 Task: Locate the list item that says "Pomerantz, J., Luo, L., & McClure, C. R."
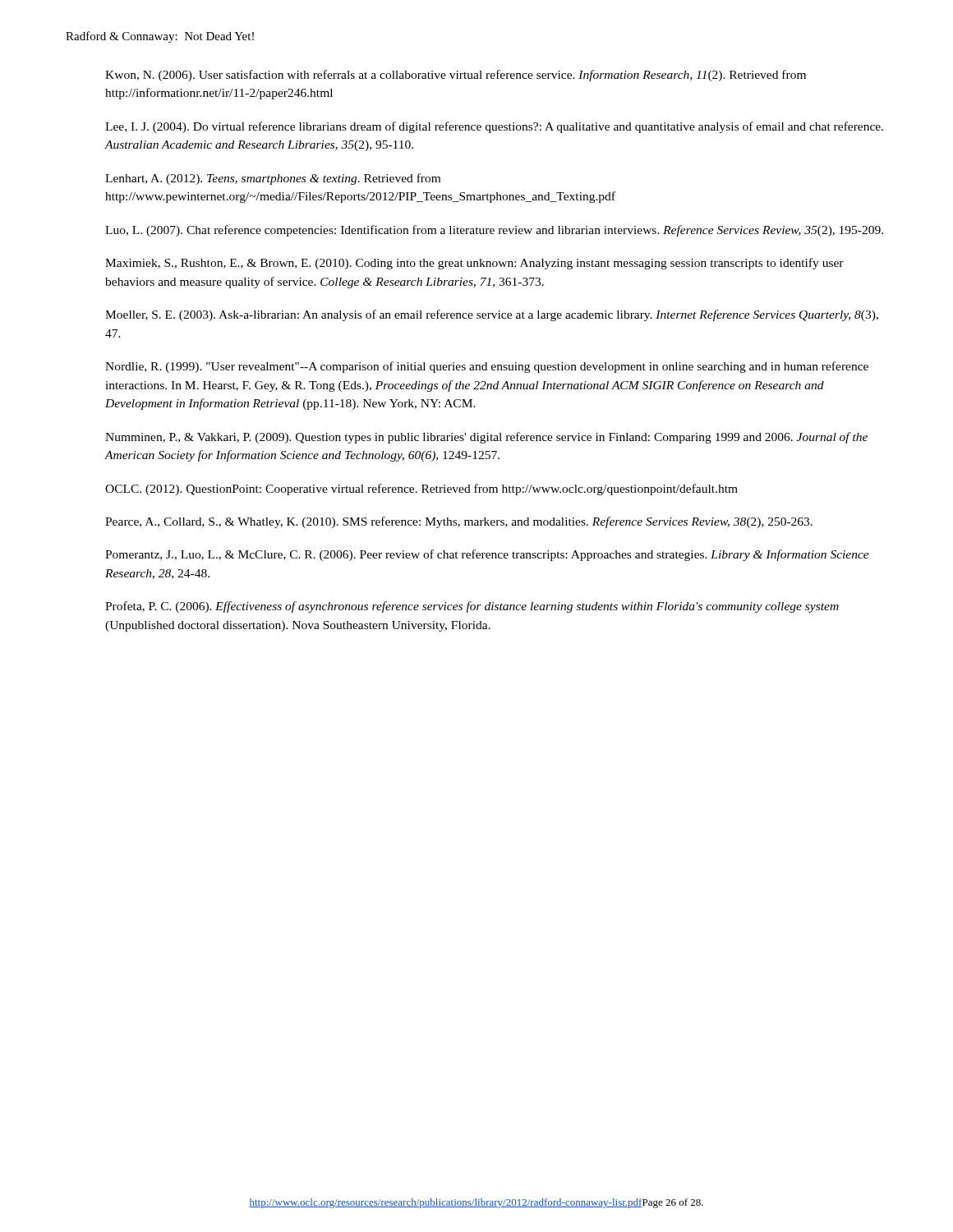click(x=476, y=564)
